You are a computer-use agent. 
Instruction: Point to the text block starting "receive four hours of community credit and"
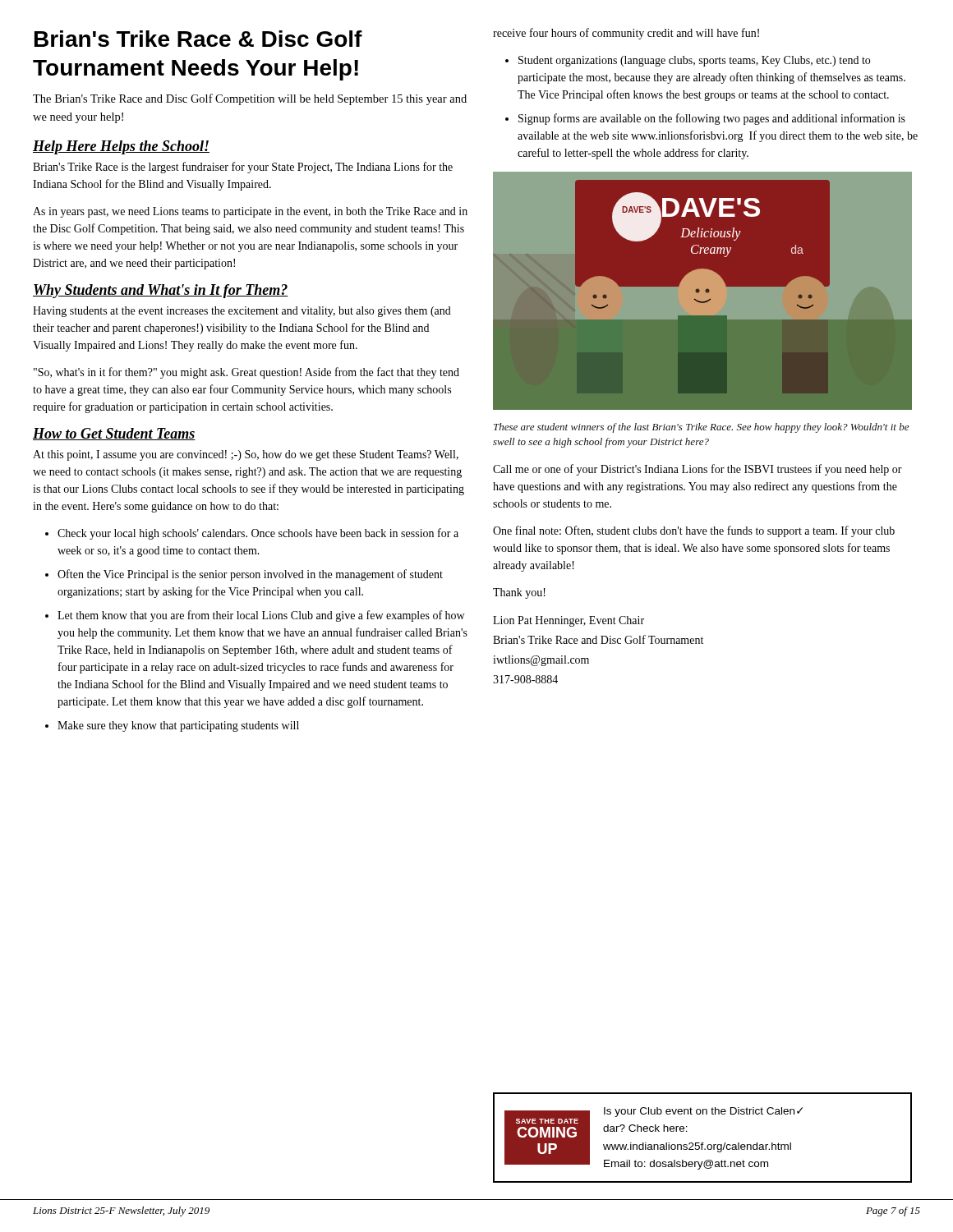707,33
